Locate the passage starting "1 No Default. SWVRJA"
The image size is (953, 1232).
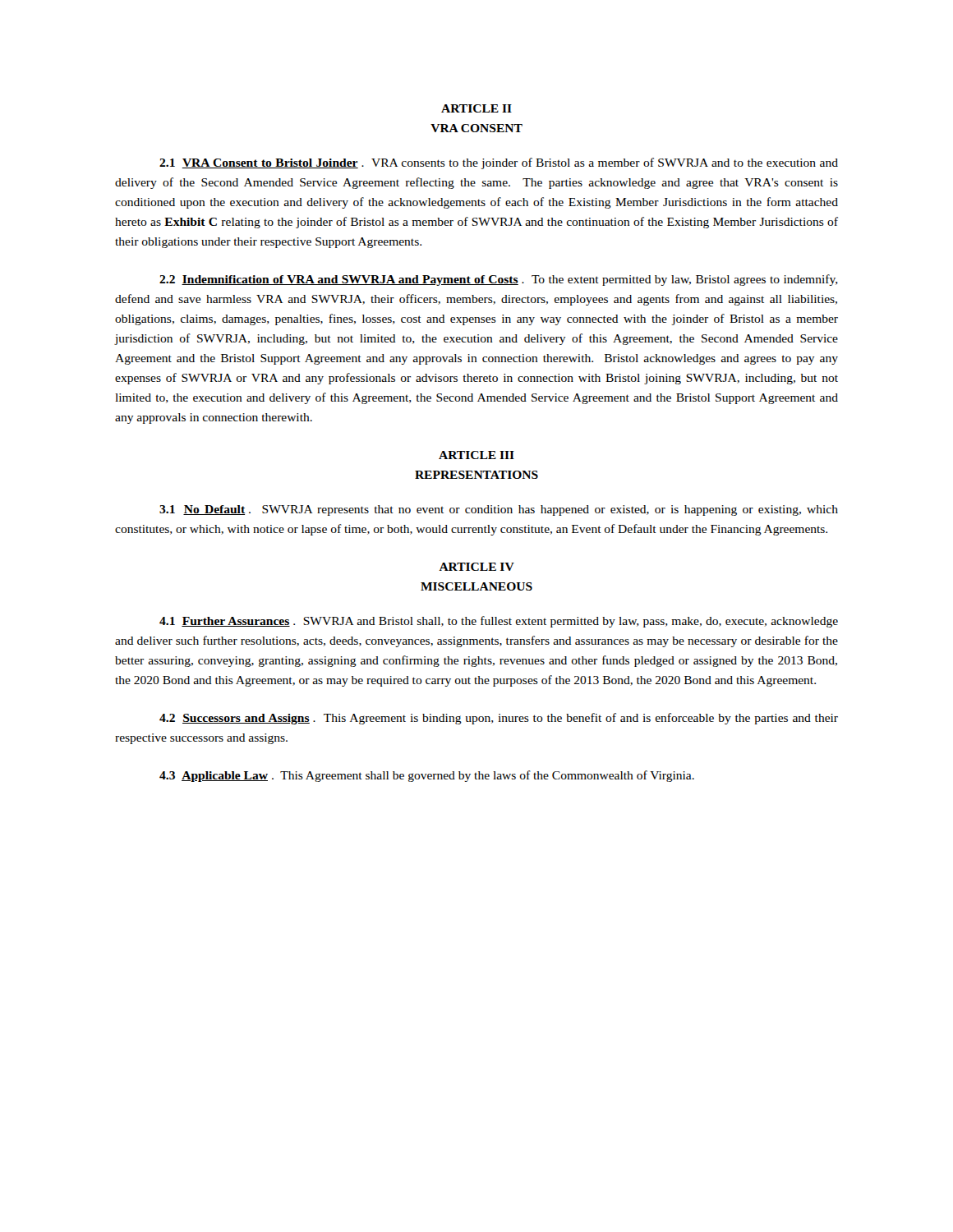[476, 519]
